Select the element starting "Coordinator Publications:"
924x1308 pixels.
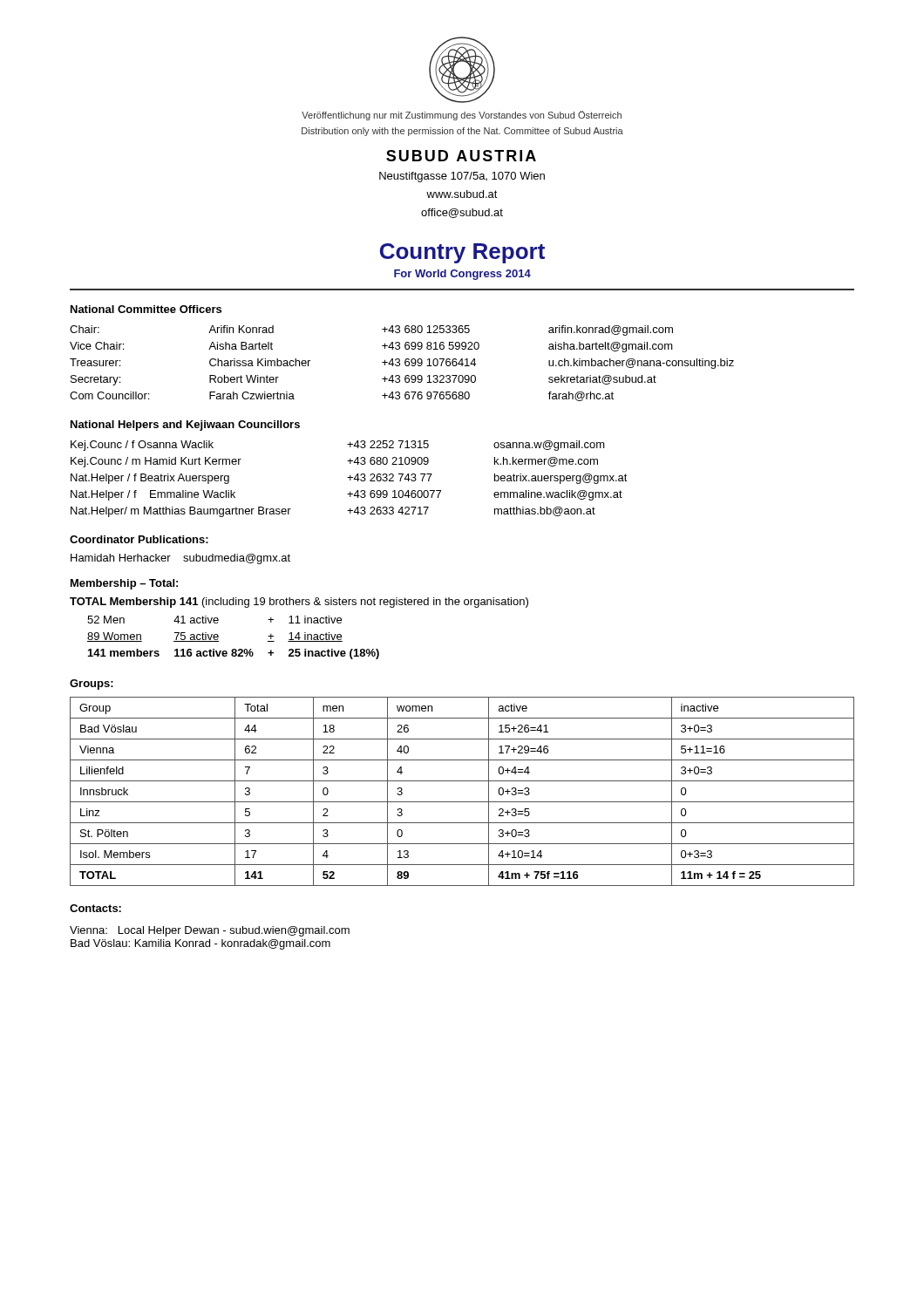click(x=139, y=539)
